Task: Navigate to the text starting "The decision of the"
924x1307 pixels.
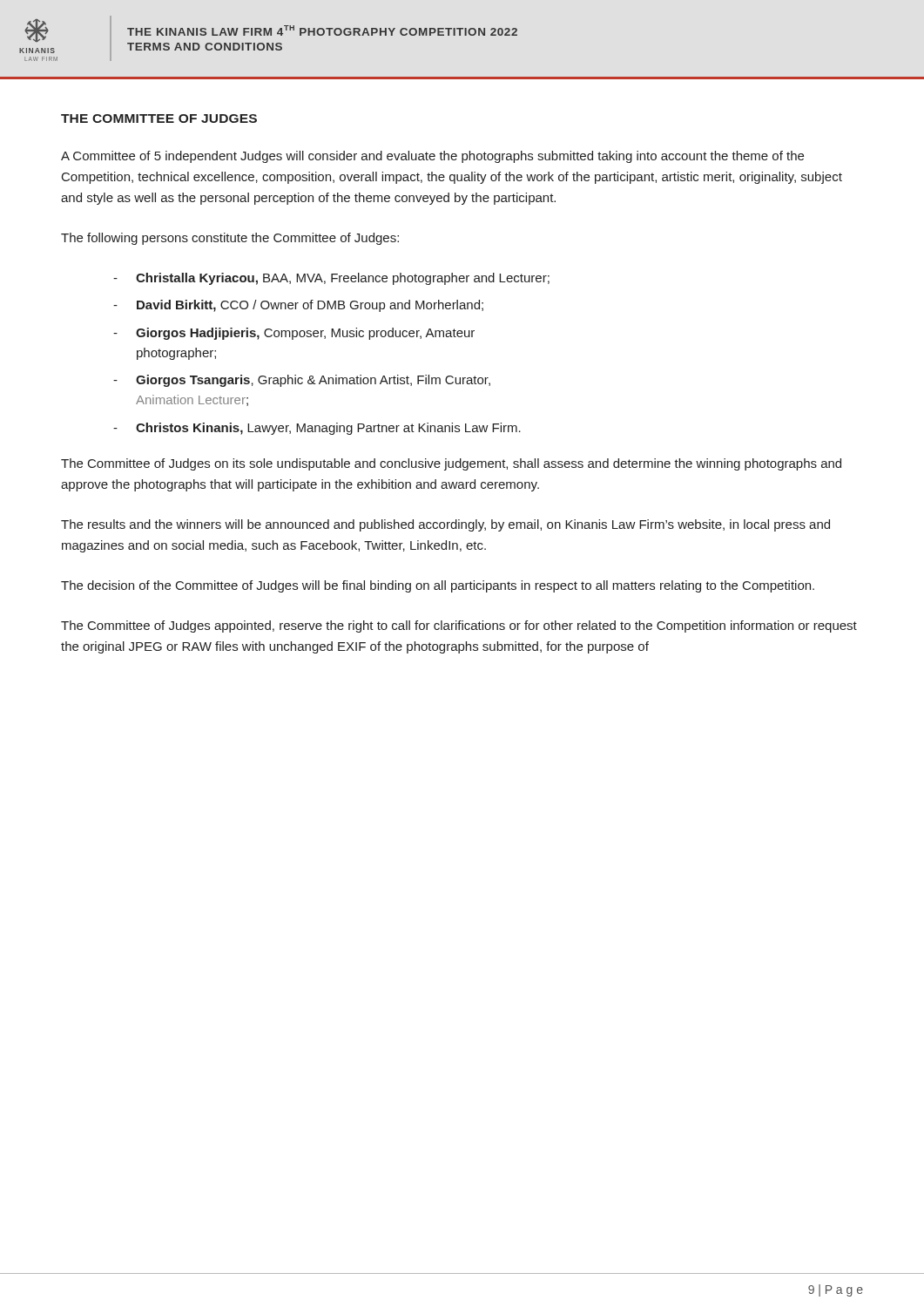Action: coord(438,585)
